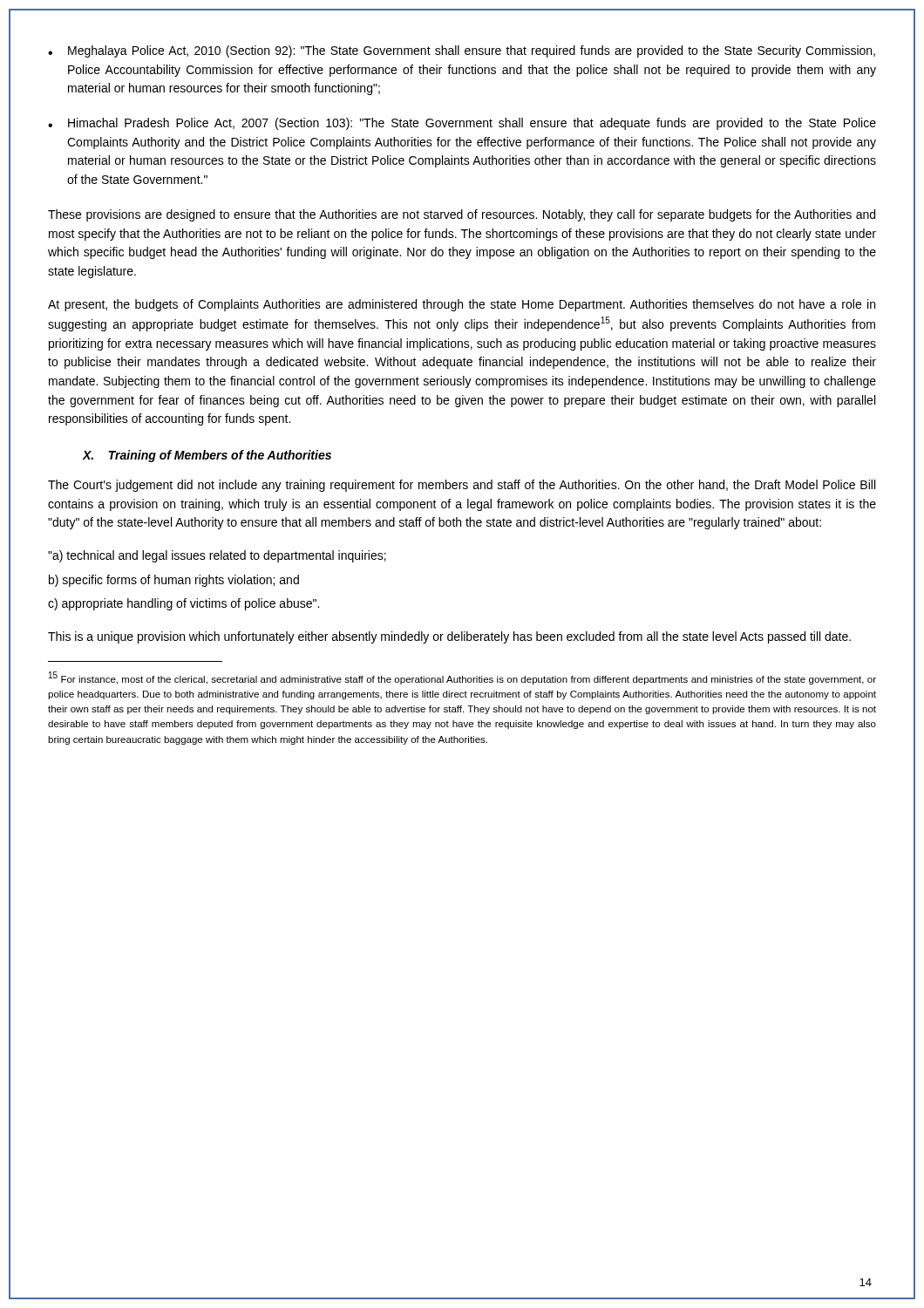Find the block on this page that starts "c) appropriate handling of victims of"

(184, 604)
